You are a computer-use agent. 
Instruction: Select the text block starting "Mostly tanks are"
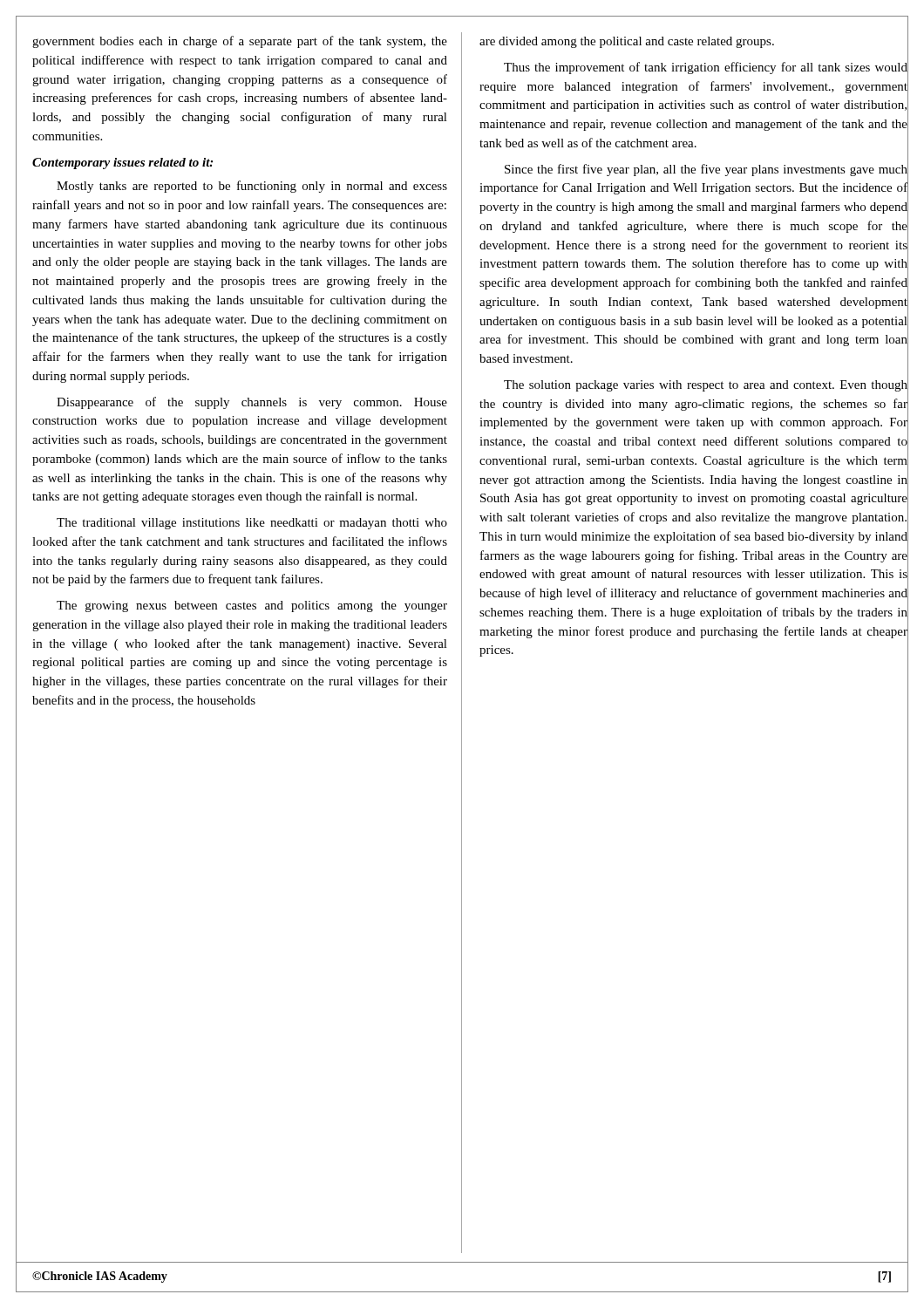coord(240,282)
